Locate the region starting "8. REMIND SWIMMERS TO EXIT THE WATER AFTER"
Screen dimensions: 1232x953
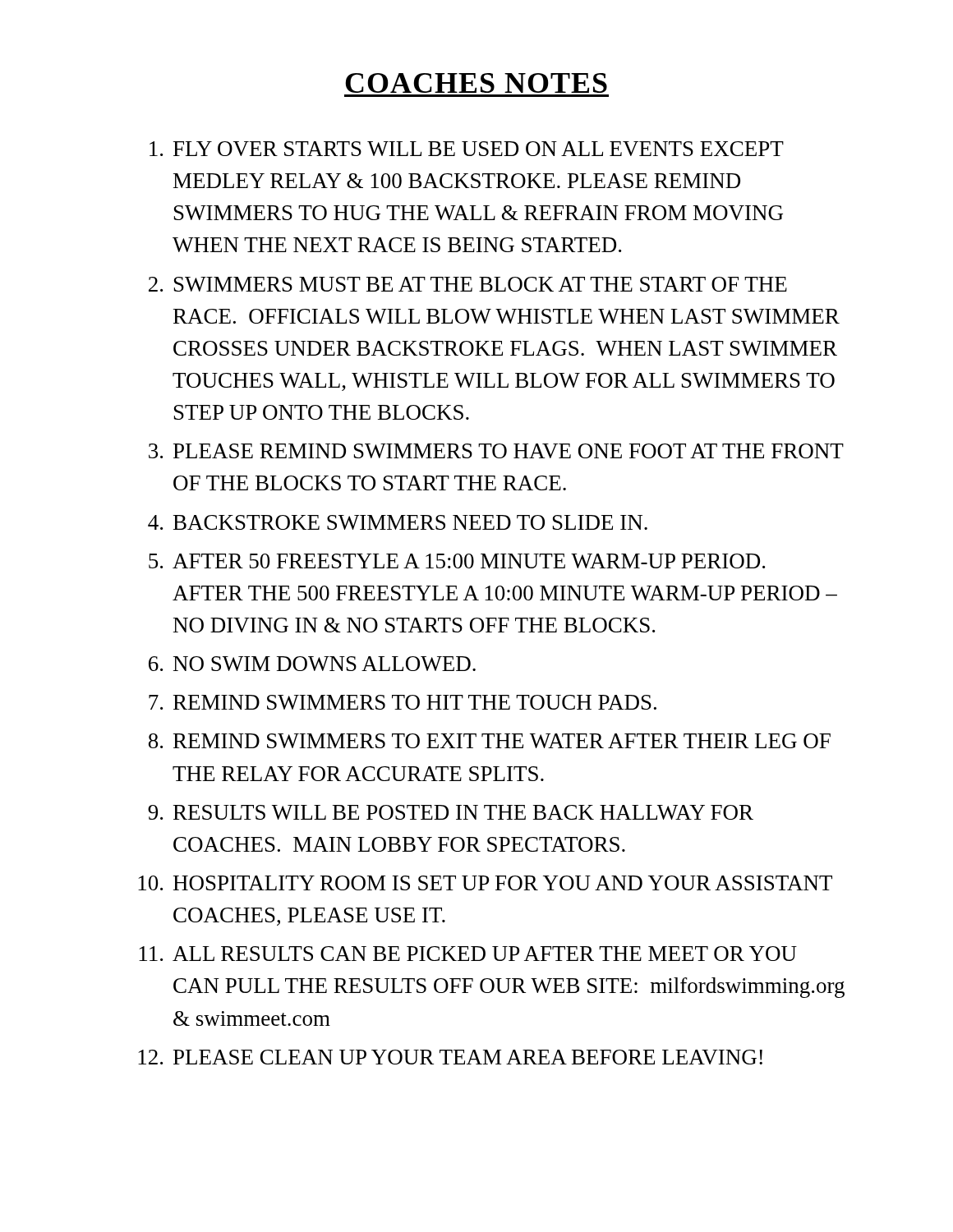point(476,758)
